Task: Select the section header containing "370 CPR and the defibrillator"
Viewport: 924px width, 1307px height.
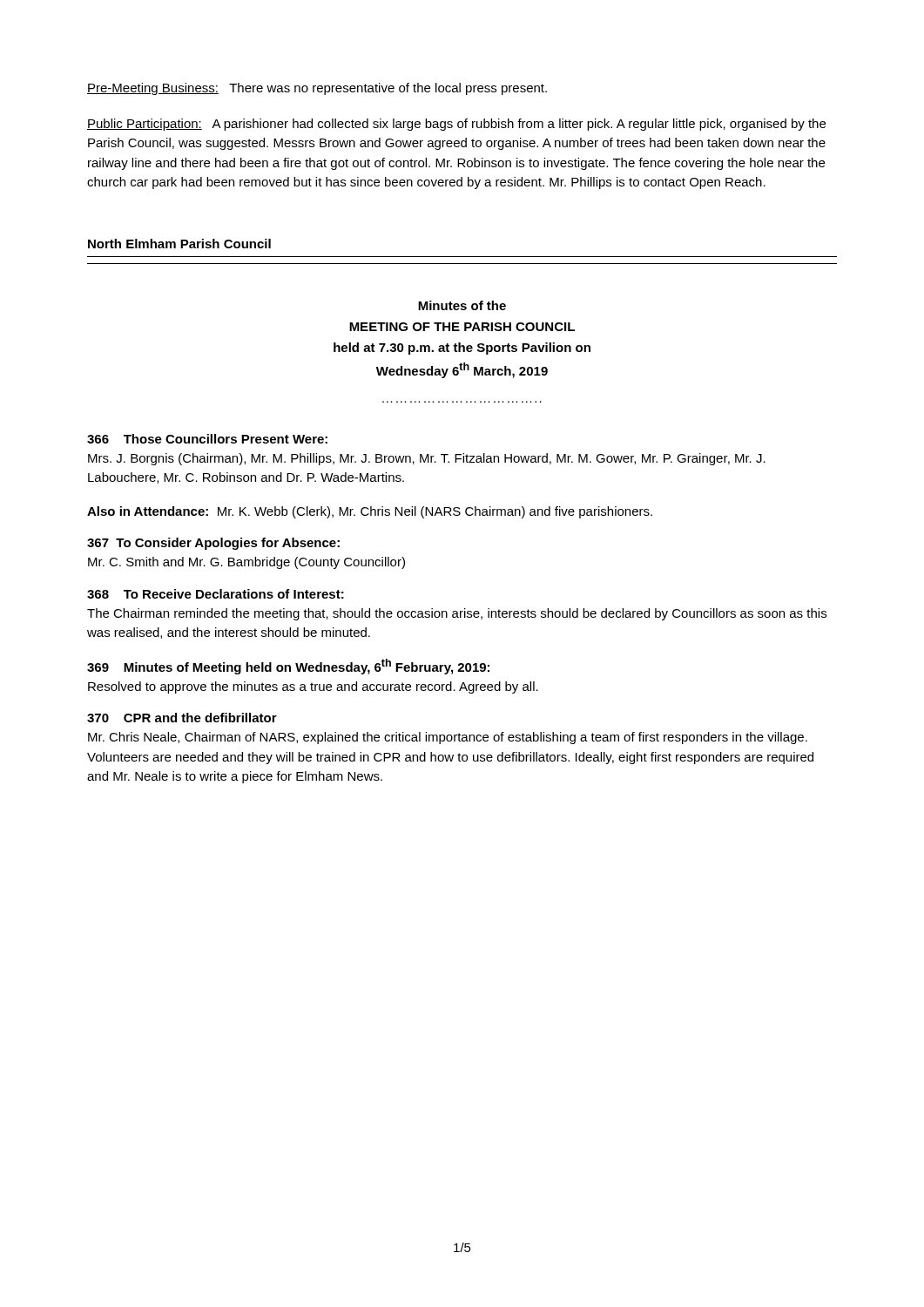Action: tap(182, 718)
